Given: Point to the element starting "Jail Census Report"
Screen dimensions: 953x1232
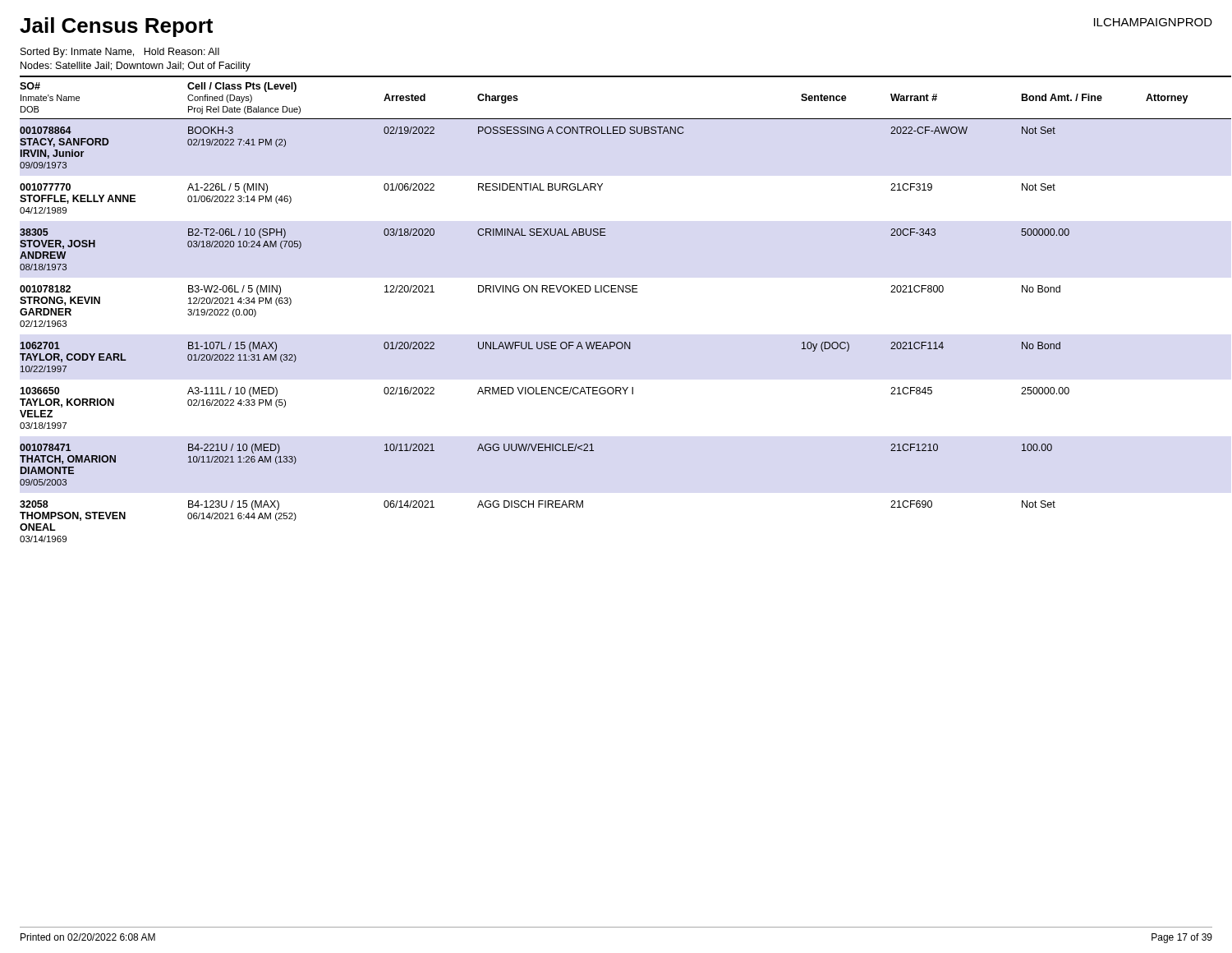Looking at the screenshot, I should (x=116, y=25).
